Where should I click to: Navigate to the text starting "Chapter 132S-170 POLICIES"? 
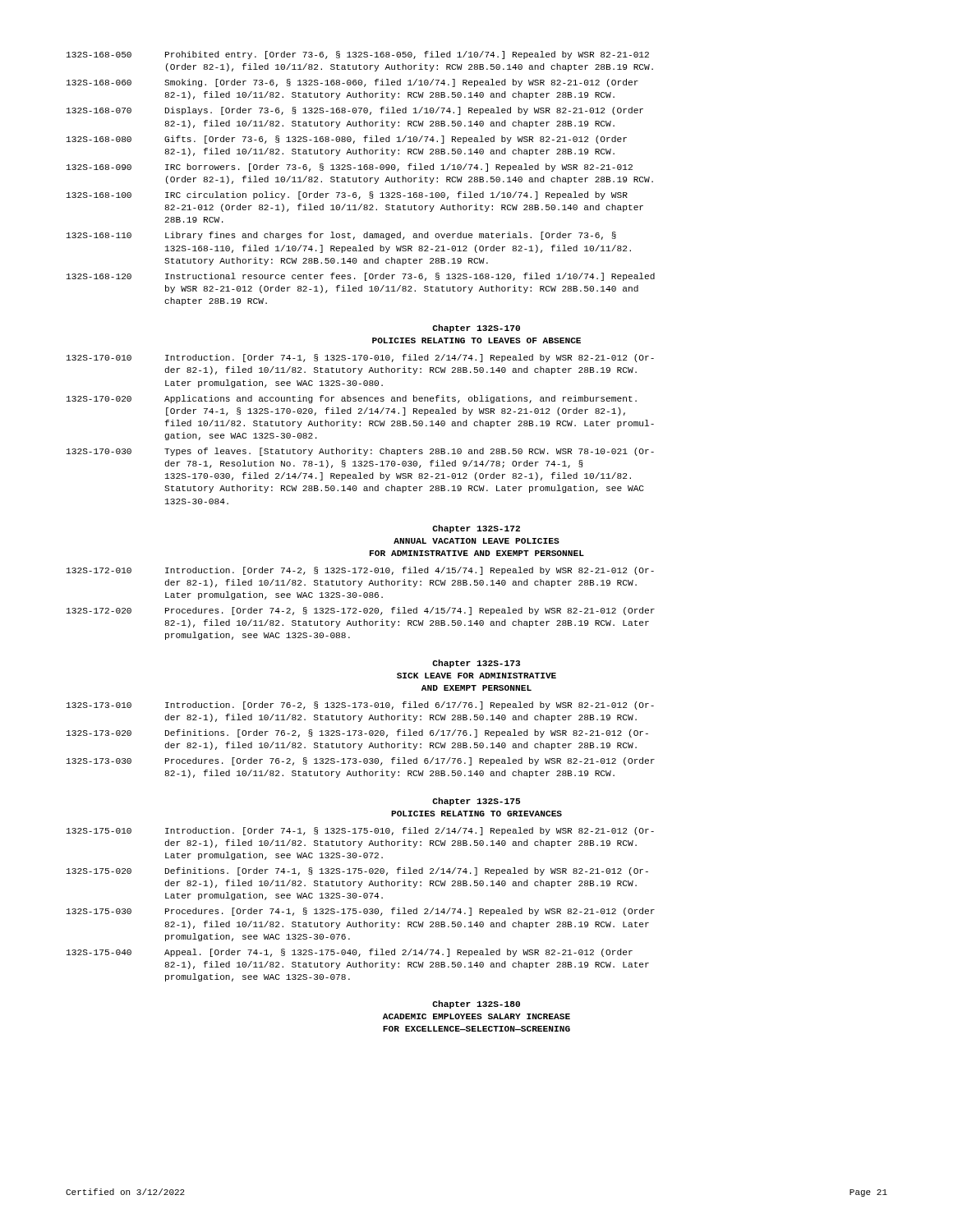click(476, 335)
